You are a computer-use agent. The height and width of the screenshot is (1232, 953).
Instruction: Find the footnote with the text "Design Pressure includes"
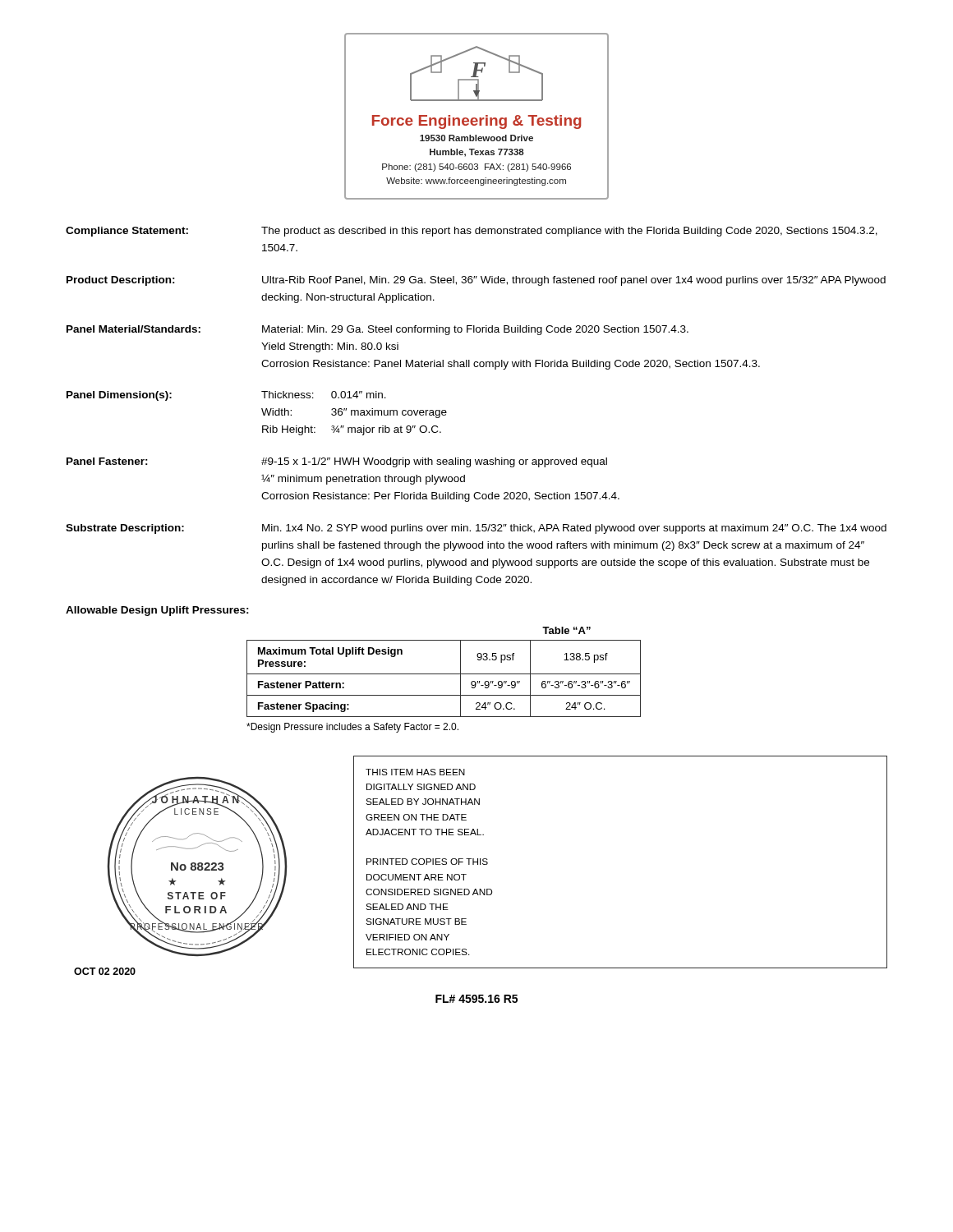tap(353, 727)
